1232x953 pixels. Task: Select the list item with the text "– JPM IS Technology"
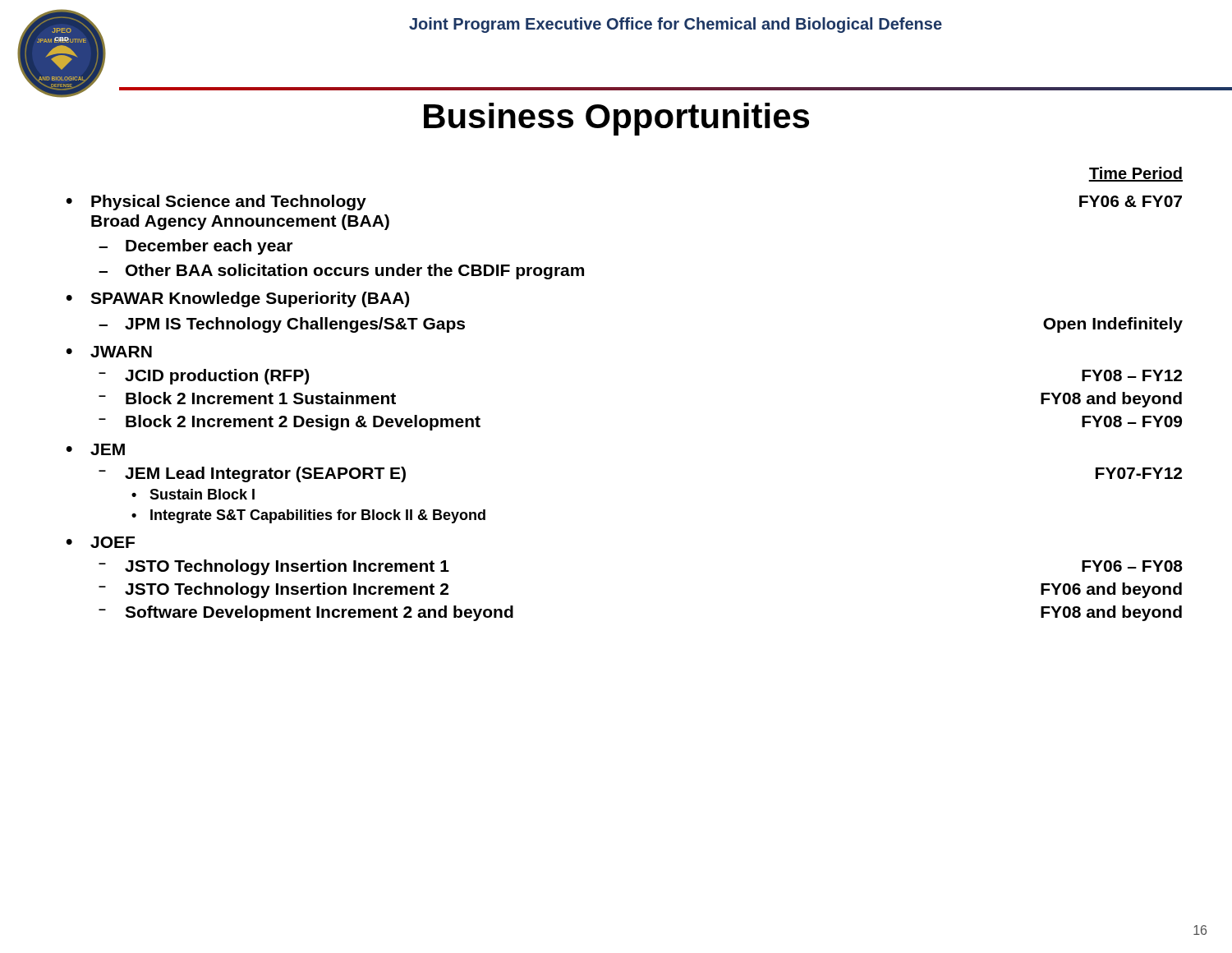[x=290, y=326]
